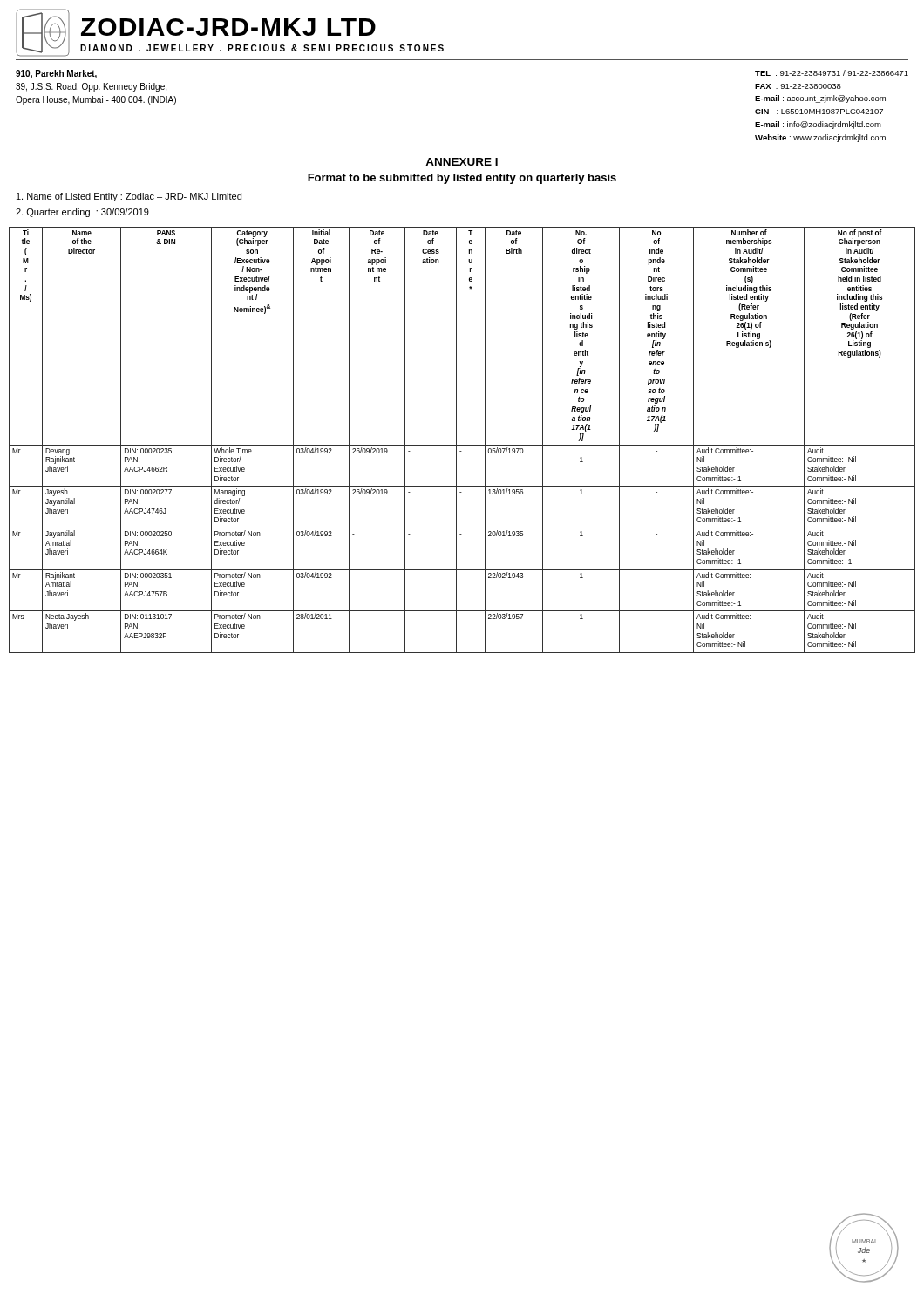Point to the passage starting "Name of Listed"

pos(129,204)
